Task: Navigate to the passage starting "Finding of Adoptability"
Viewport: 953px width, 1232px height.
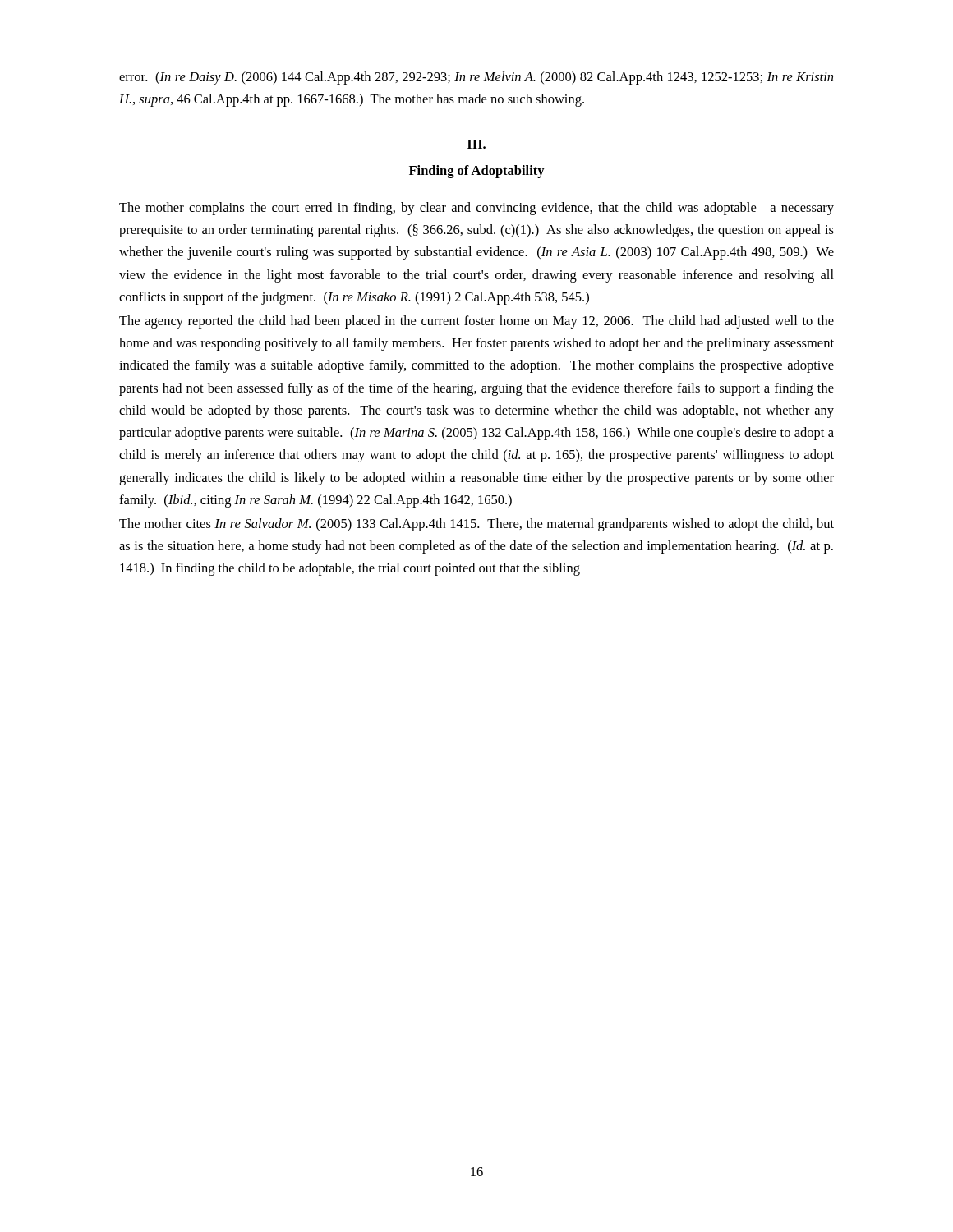Action: (x=476, y=170)
